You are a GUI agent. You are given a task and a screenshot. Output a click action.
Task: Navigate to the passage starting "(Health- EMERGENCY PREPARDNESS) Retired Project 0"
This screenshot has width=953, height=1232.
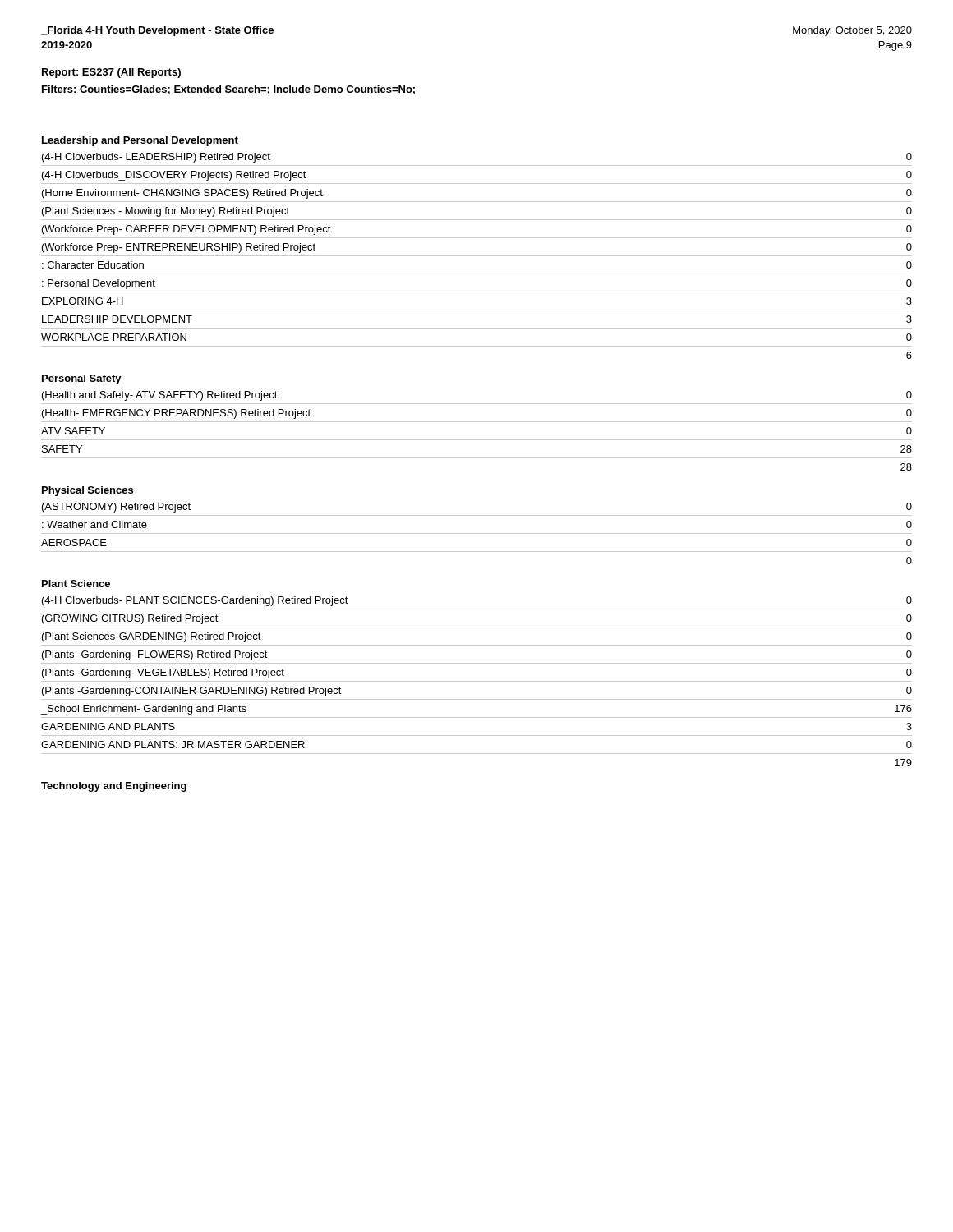(476, 413)
